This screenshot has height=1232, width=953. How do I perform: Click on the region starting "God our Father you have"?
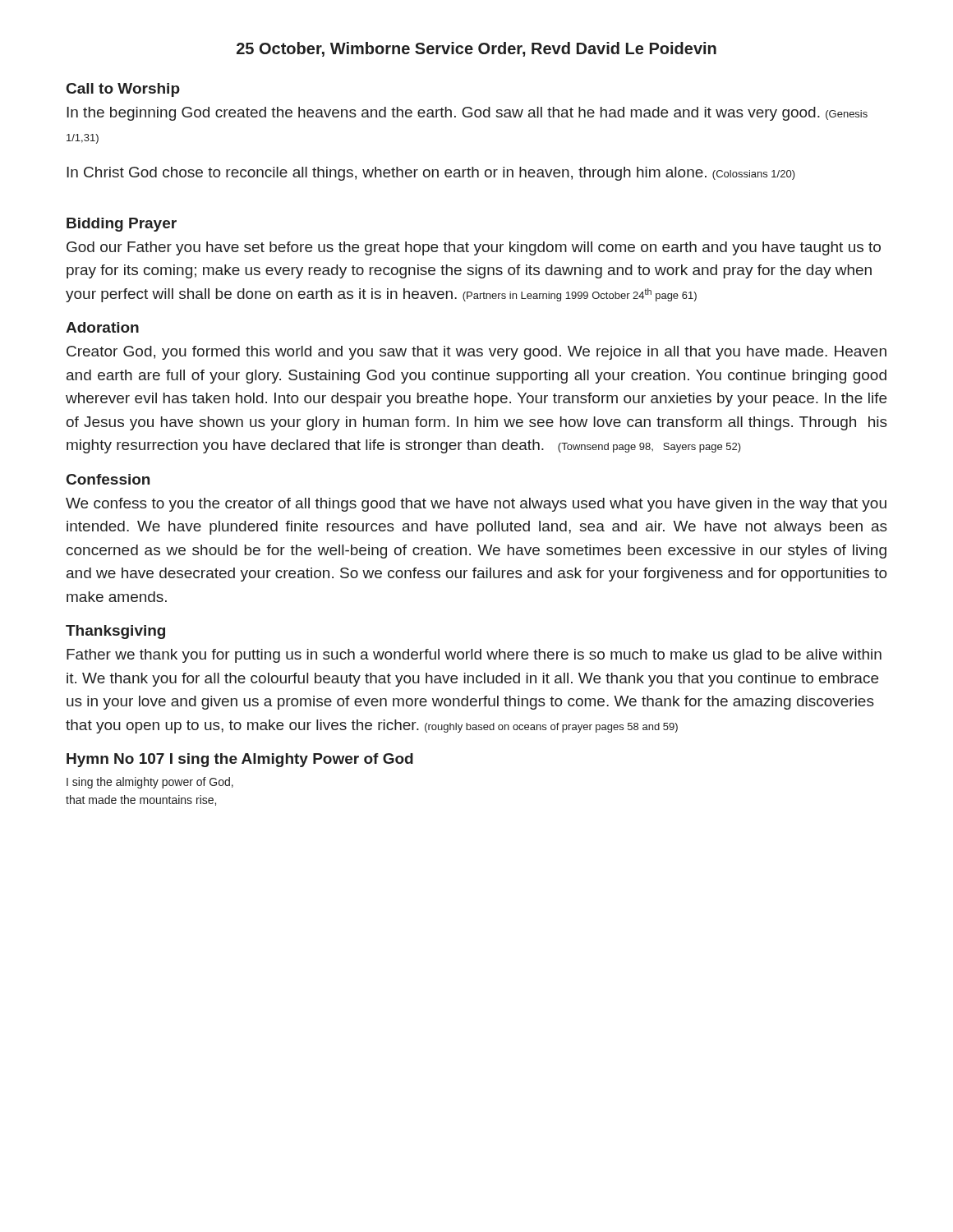point(474,270)
